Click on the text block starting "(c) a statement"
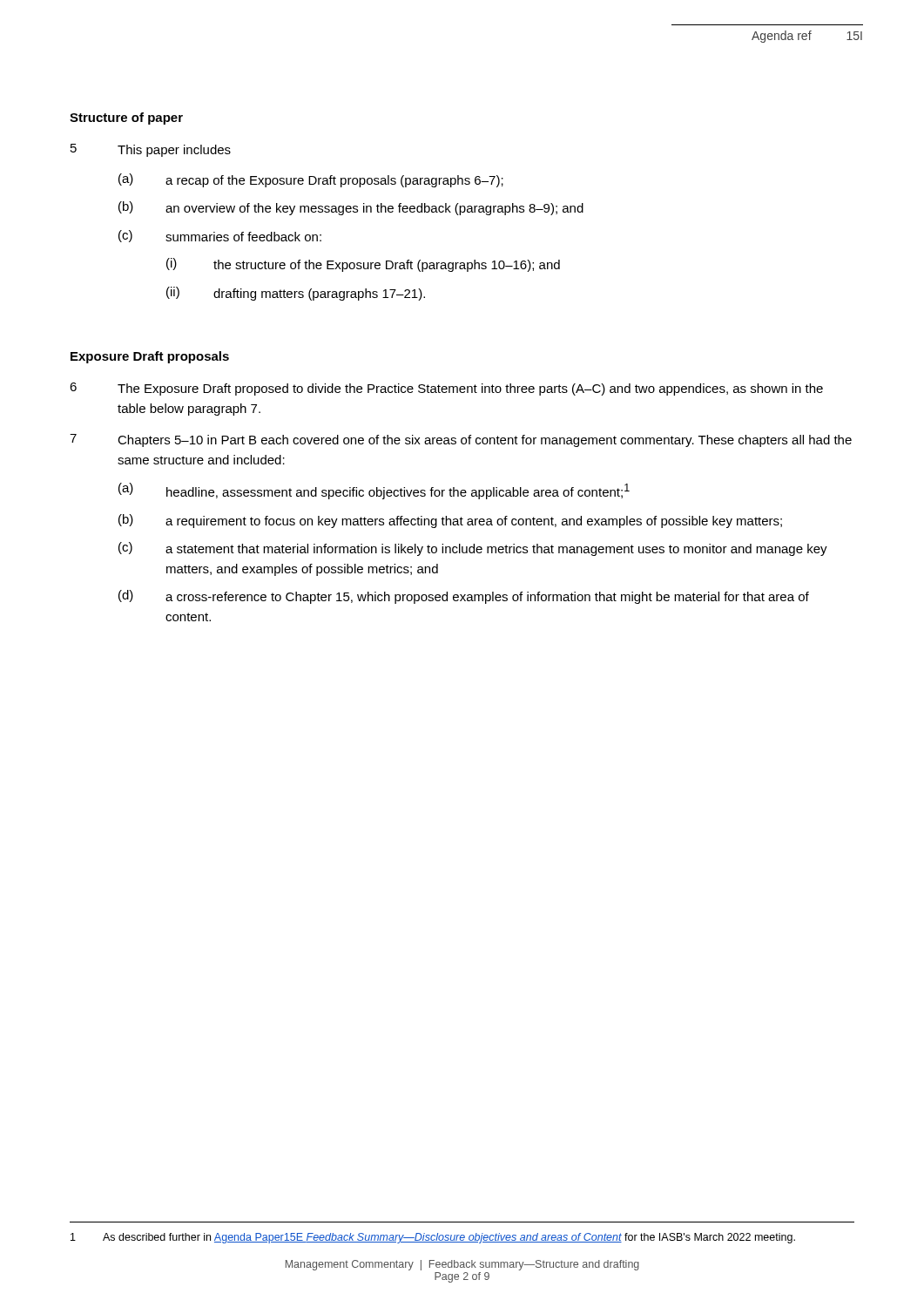 (486, 559)
